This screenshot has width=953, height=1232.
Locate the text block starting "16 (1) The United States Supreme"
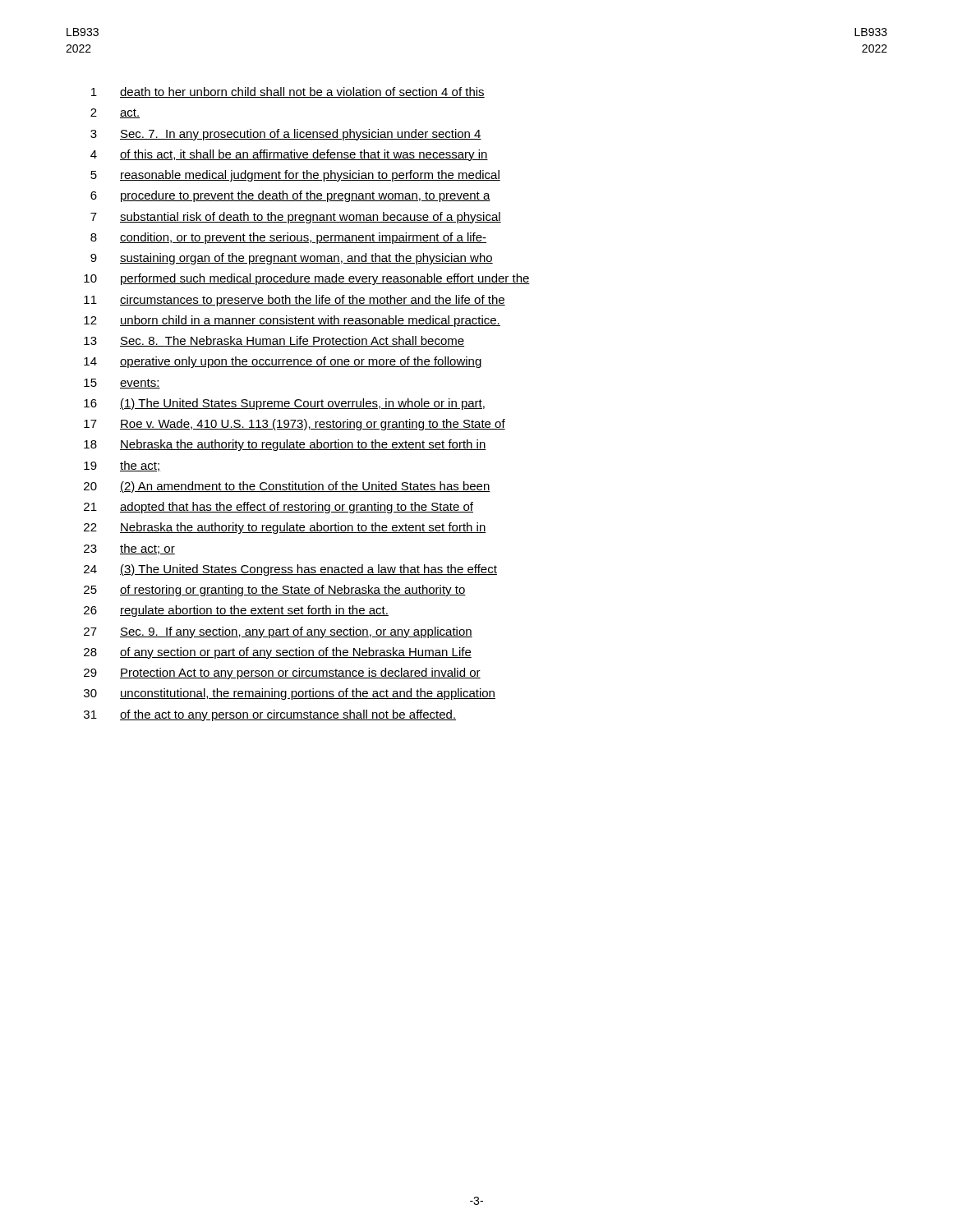(x=476, y=403)
